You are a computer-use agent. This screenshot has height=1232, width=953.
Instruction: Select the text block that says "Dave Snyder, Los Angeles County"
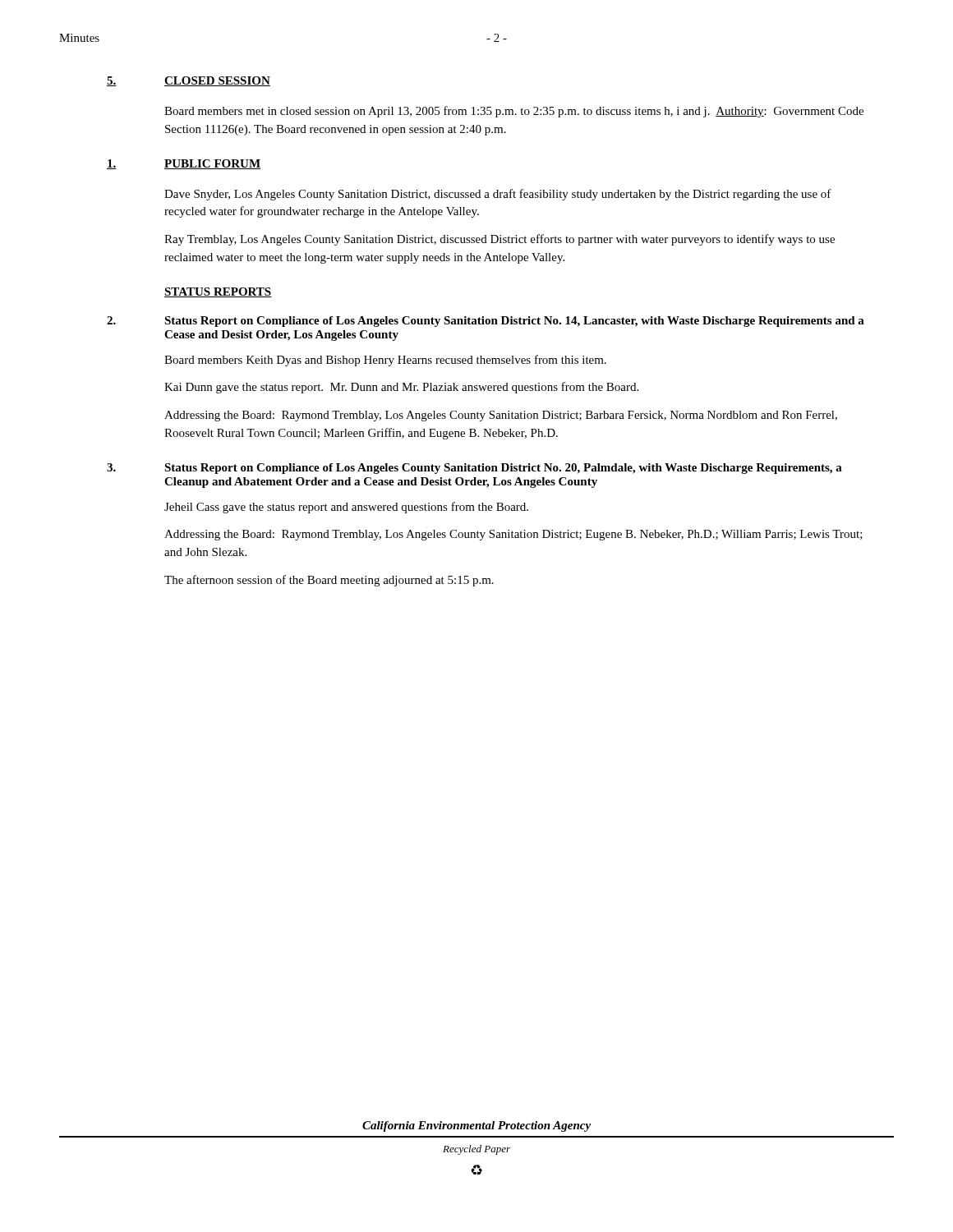click(498, 202)
